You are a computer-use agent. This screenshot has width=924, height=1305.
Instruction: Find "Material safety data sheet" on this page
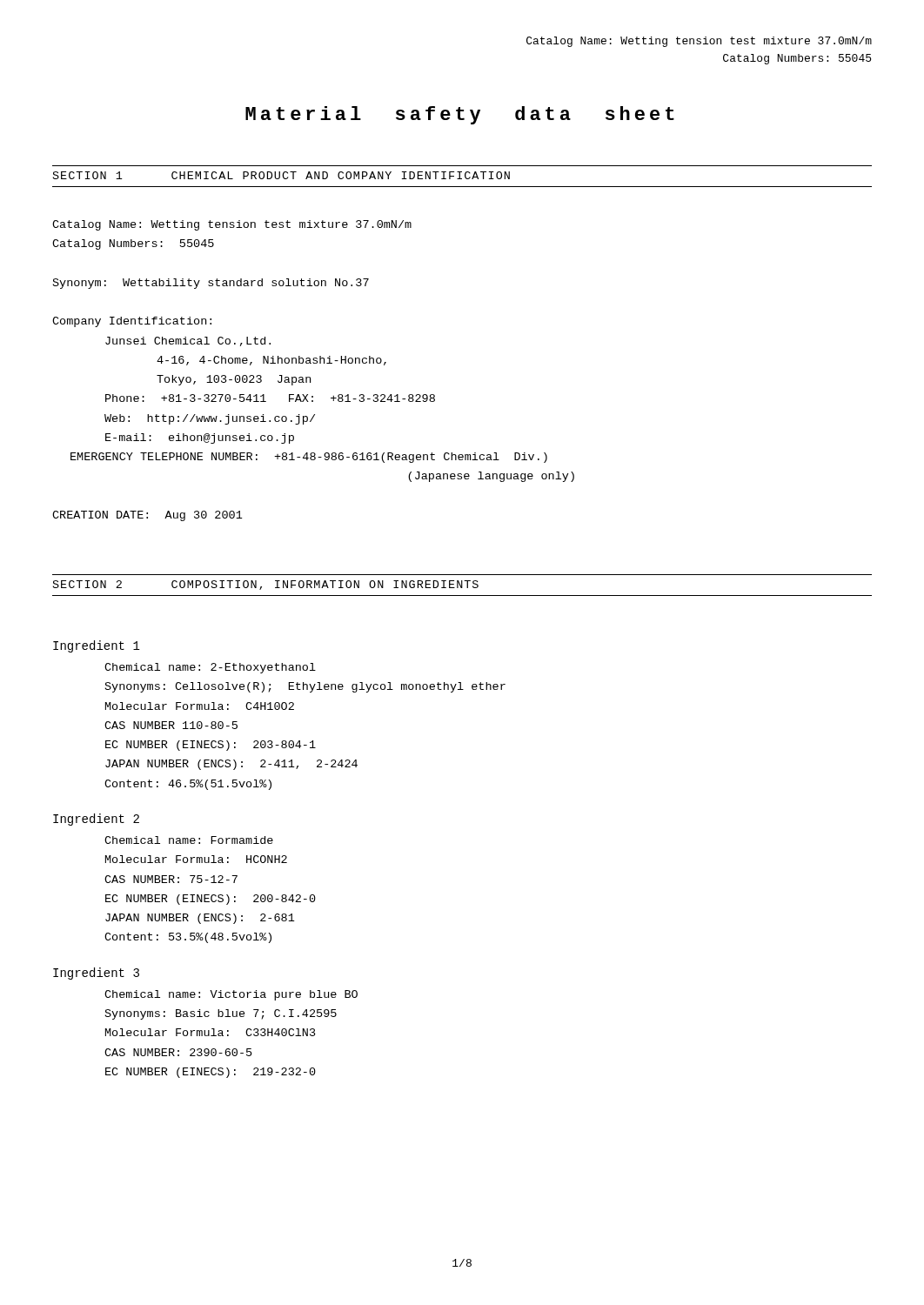(462, 115)
